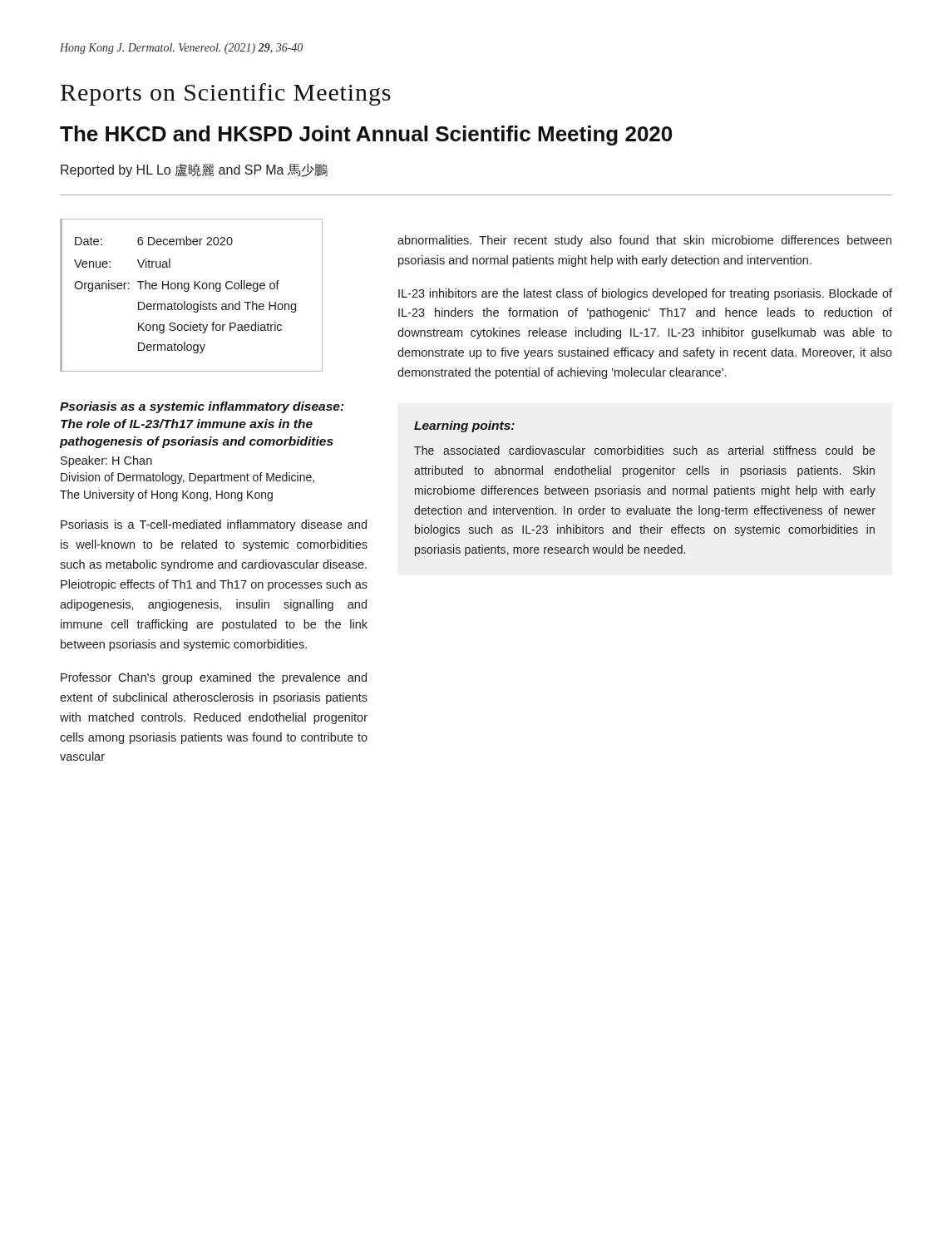
Task: Point to the section header beginning "Psoriasis as a systemic inflammatory"
Action: (214, 424)
